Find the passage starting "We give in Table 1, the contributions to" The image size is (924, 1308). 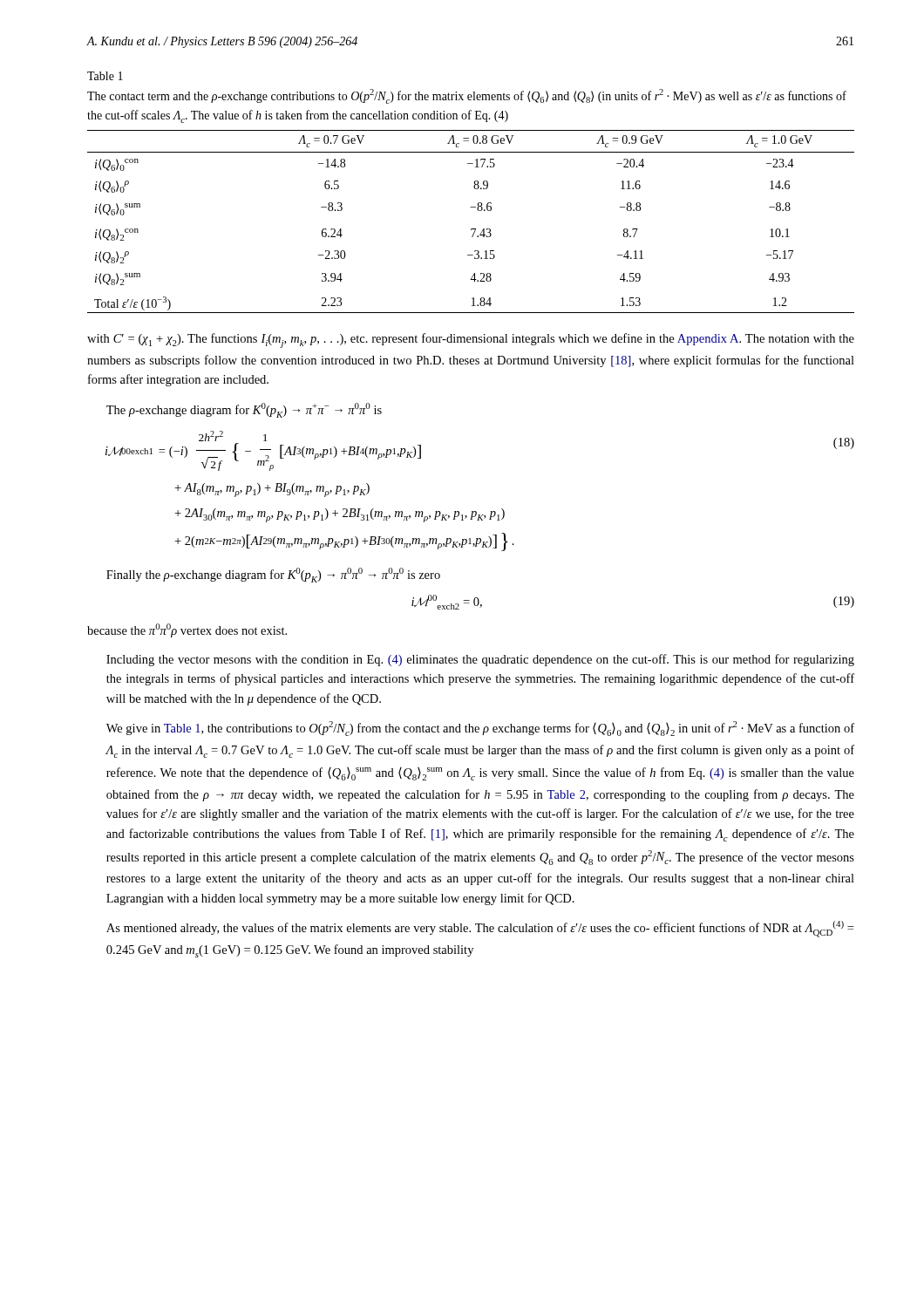pyautogui.click(x=471, y=812)
